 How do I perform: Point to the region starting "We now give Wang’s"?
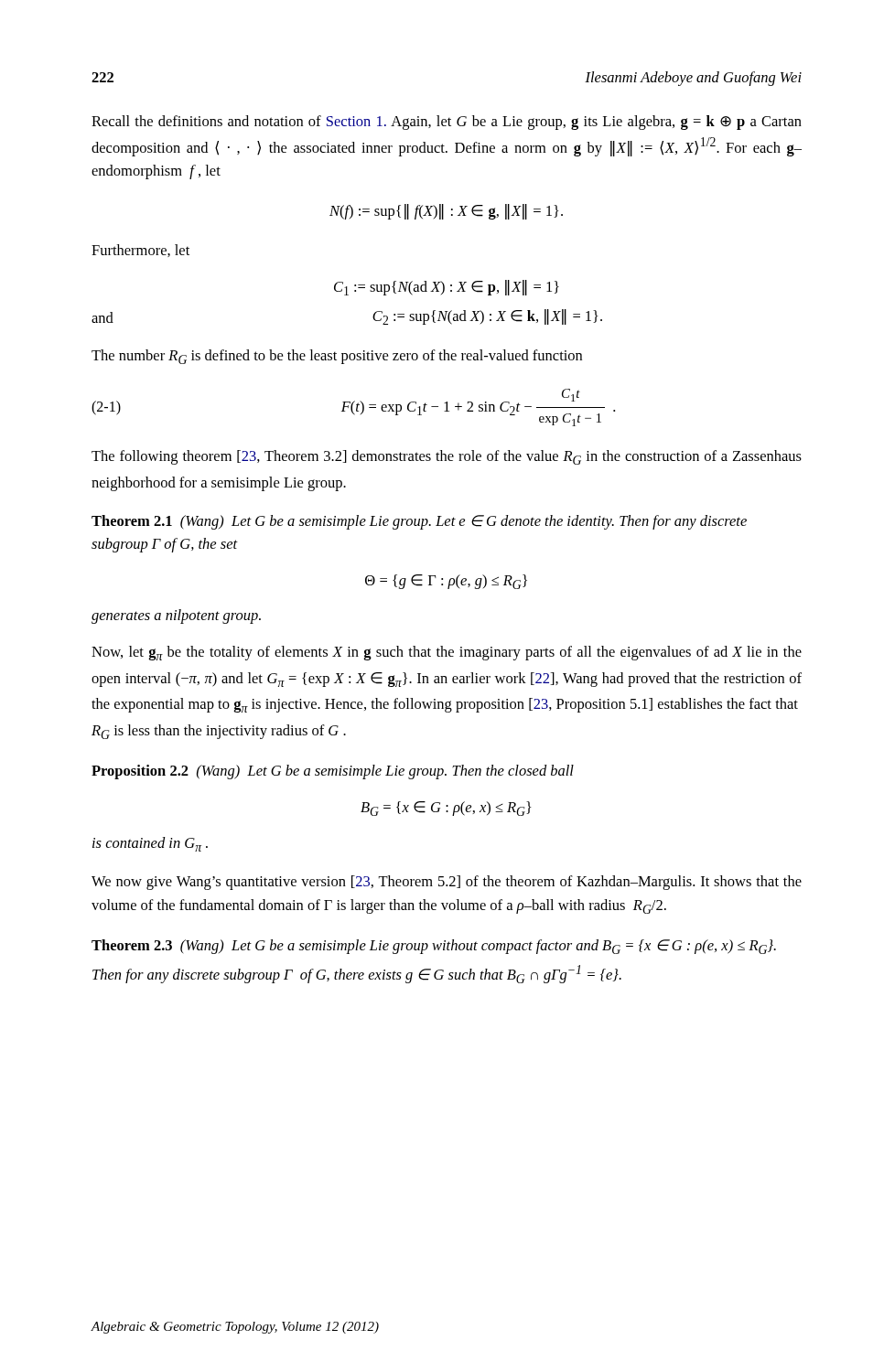click(x=447, y=895)
